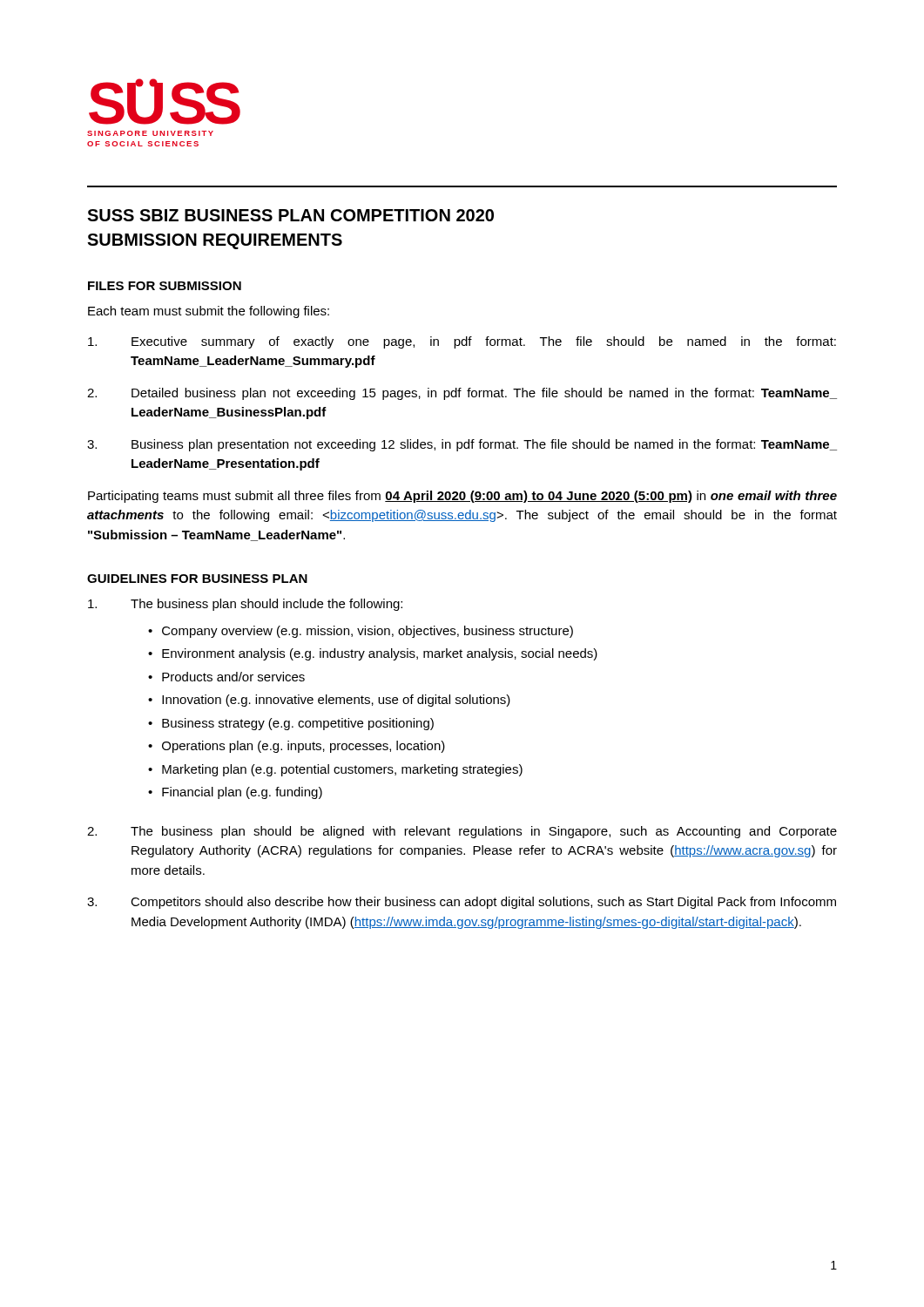Find the section header that says "FILES FOR SUBMISSION"

coord(164,285)
